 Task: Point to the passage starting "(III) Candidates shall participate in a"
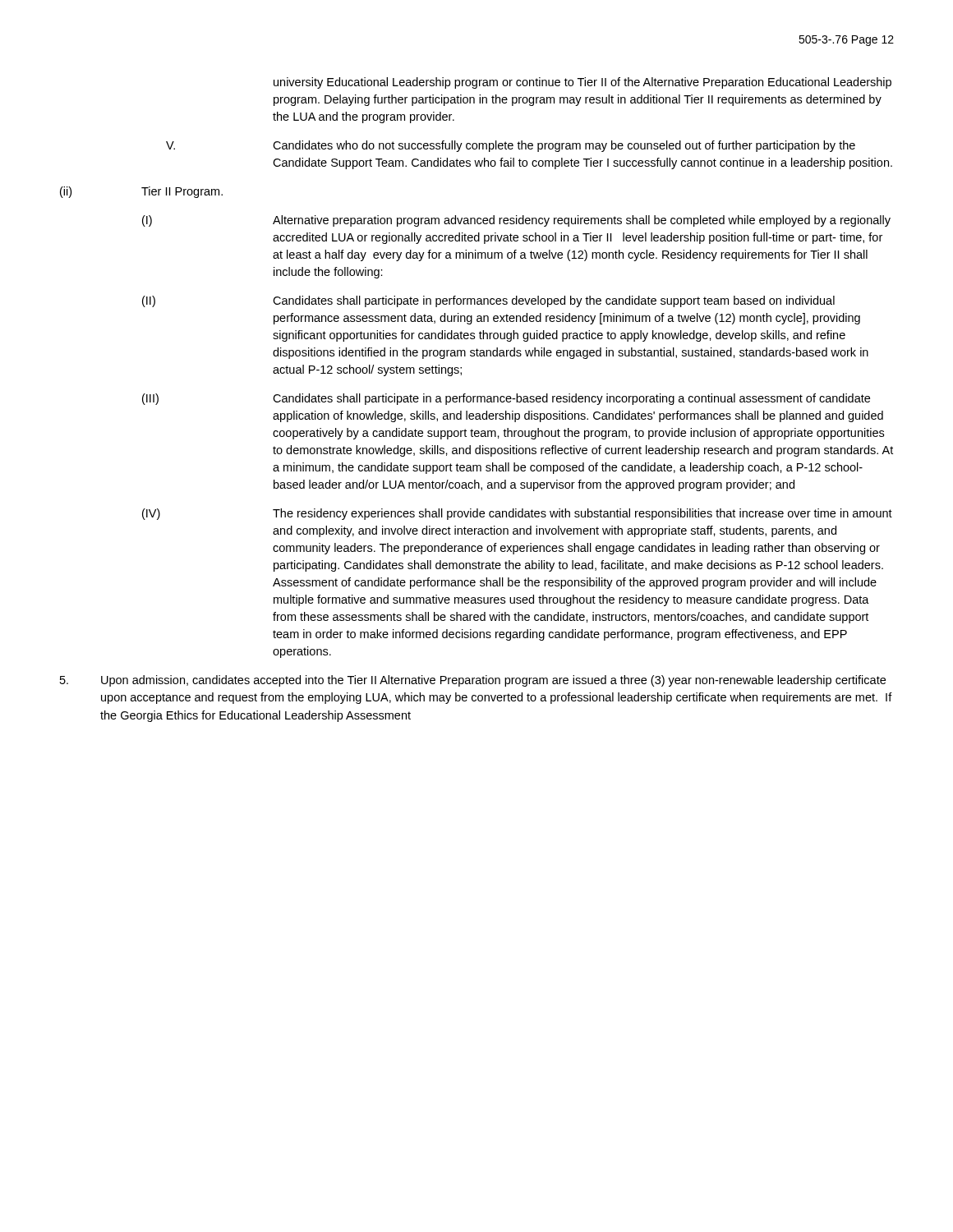point(518,442)
